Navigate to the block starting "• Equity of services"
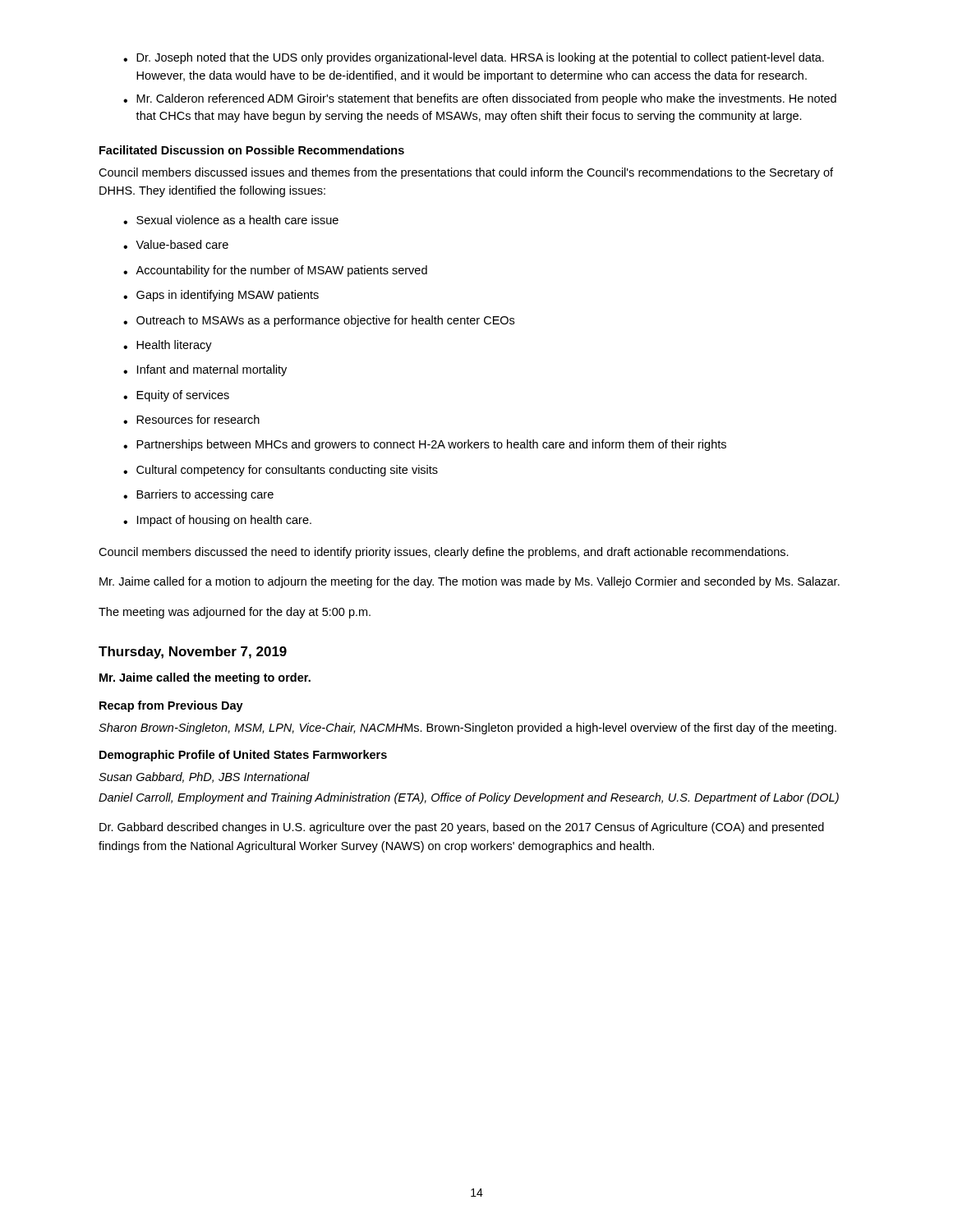 (176, 397)
